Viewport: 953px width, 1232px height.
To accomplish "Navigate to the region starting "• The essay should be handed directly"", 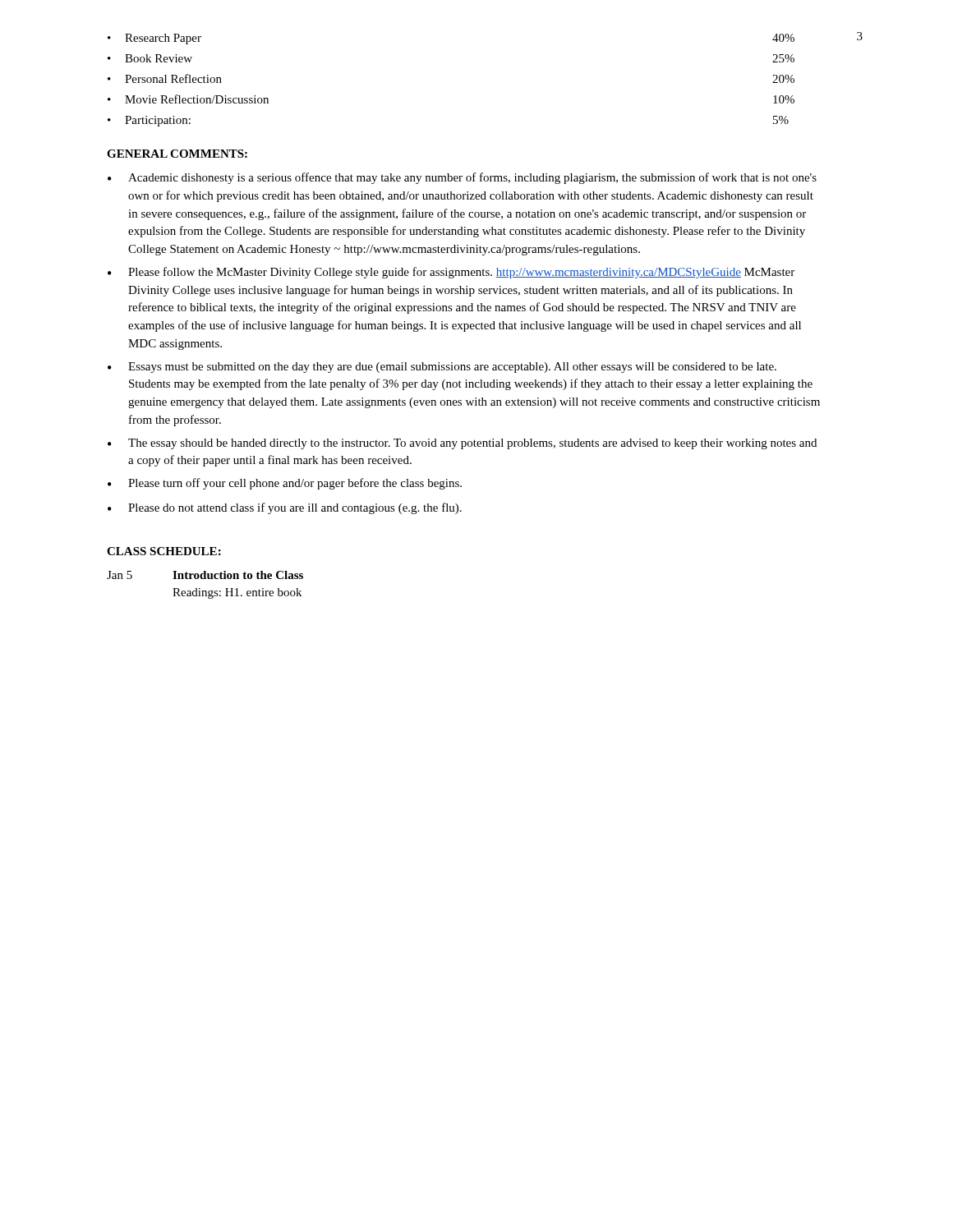I will coord(464,452).
